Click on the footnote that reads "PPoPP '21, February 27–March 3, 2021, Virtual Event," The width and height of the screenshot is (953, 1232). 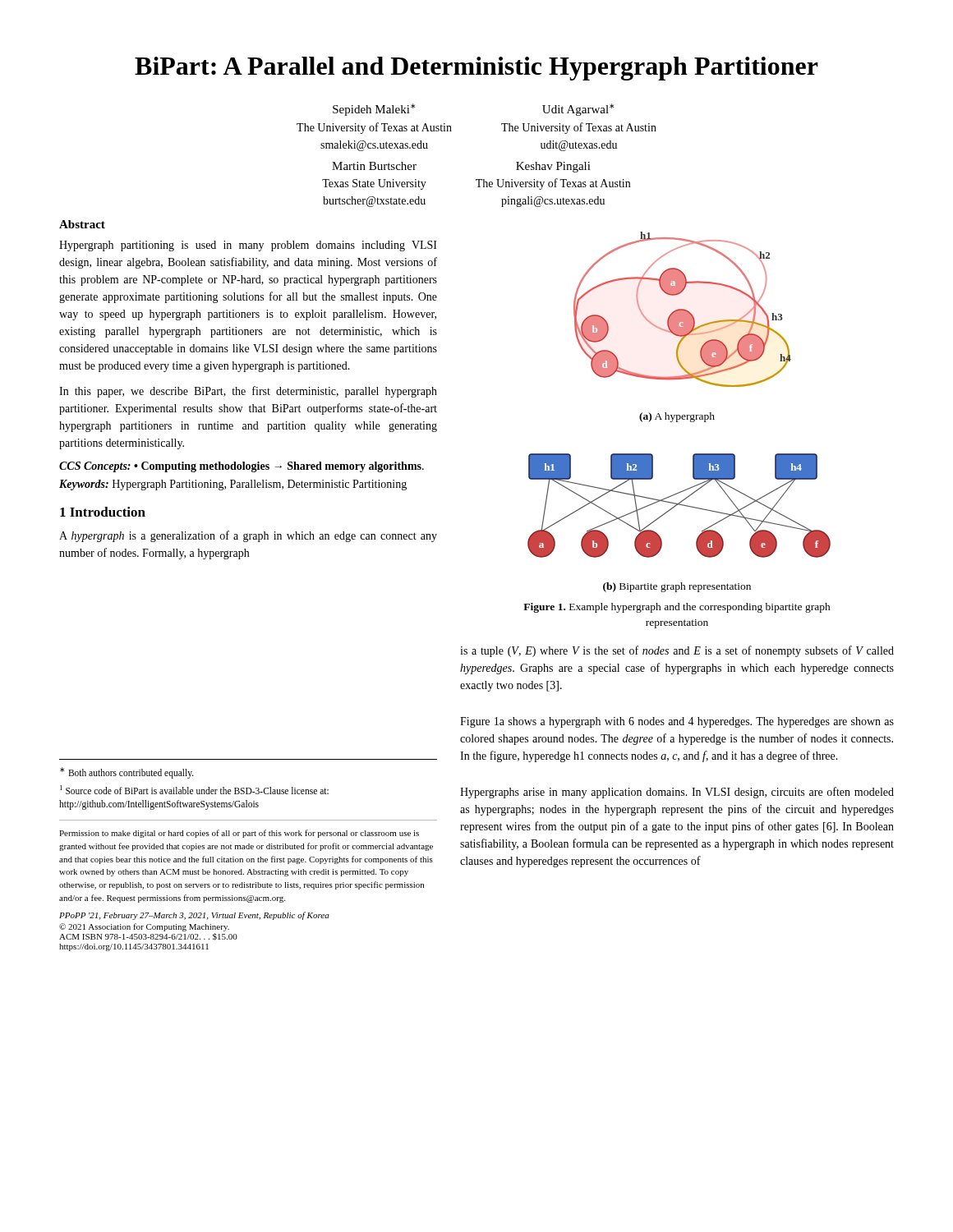194,915
